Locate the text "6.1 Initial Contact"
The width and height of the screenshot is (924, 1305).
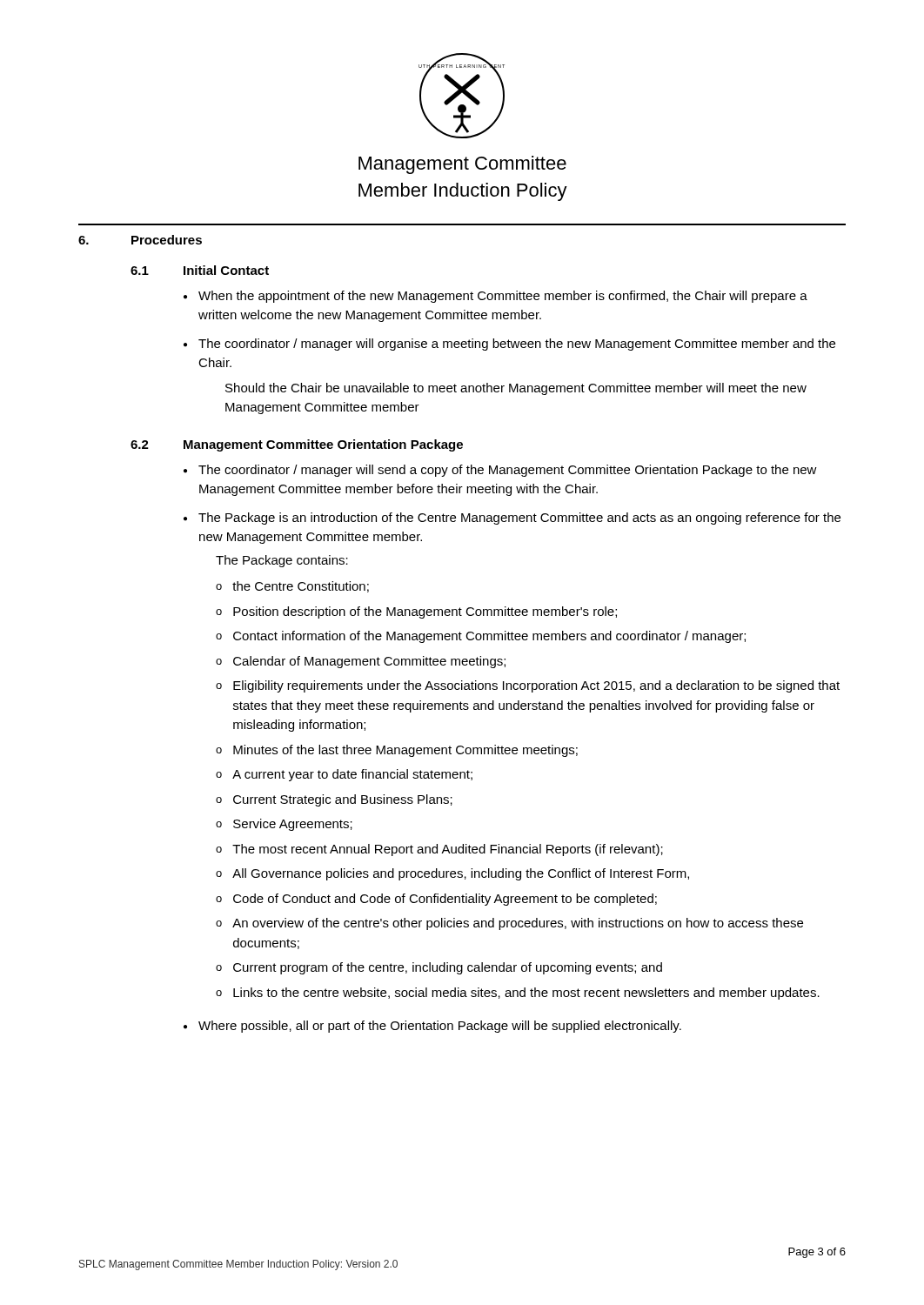(200, 270)
